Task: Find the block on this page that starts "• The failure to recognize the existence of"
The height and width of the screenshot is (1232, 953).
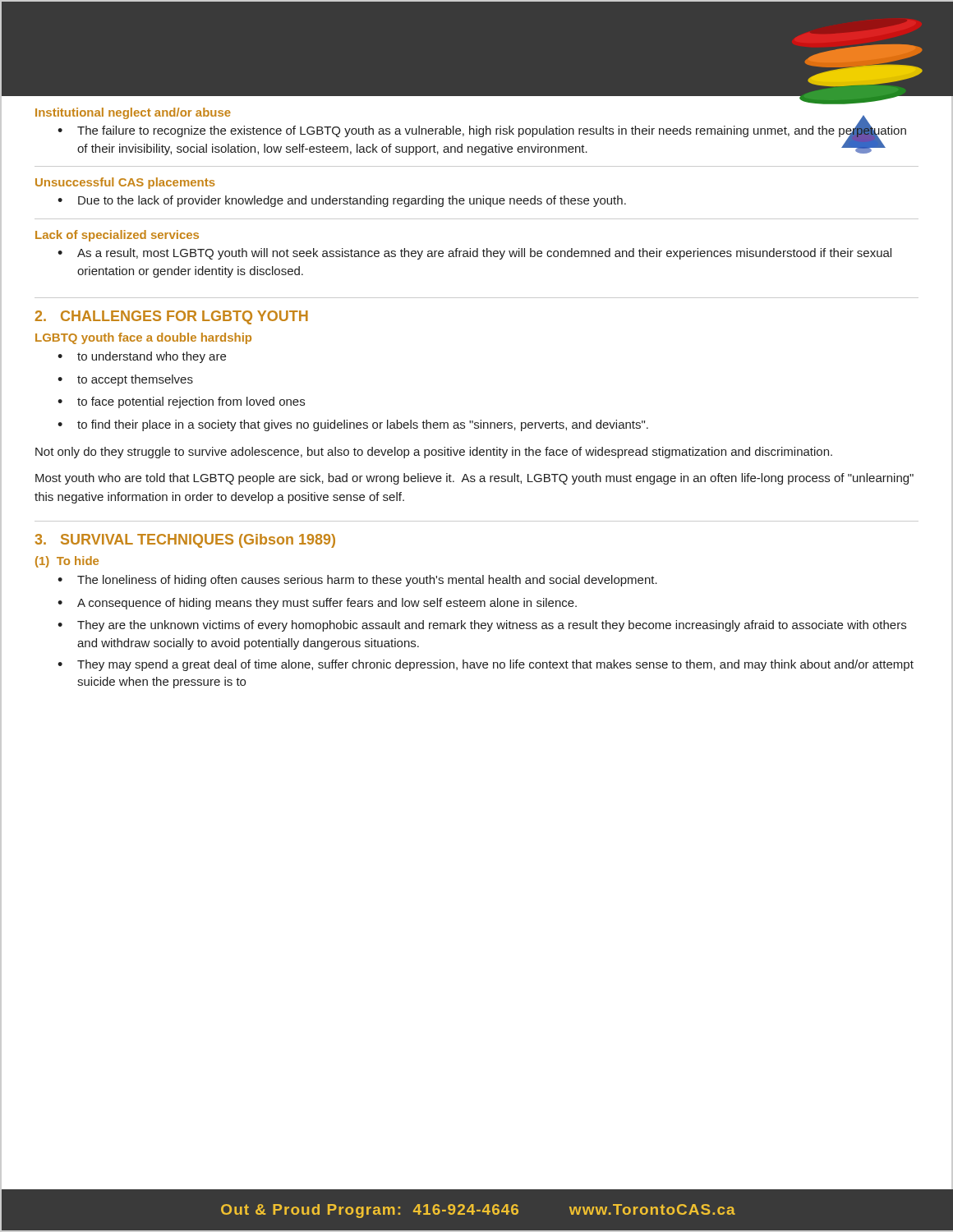Action: tap(488, 139)
